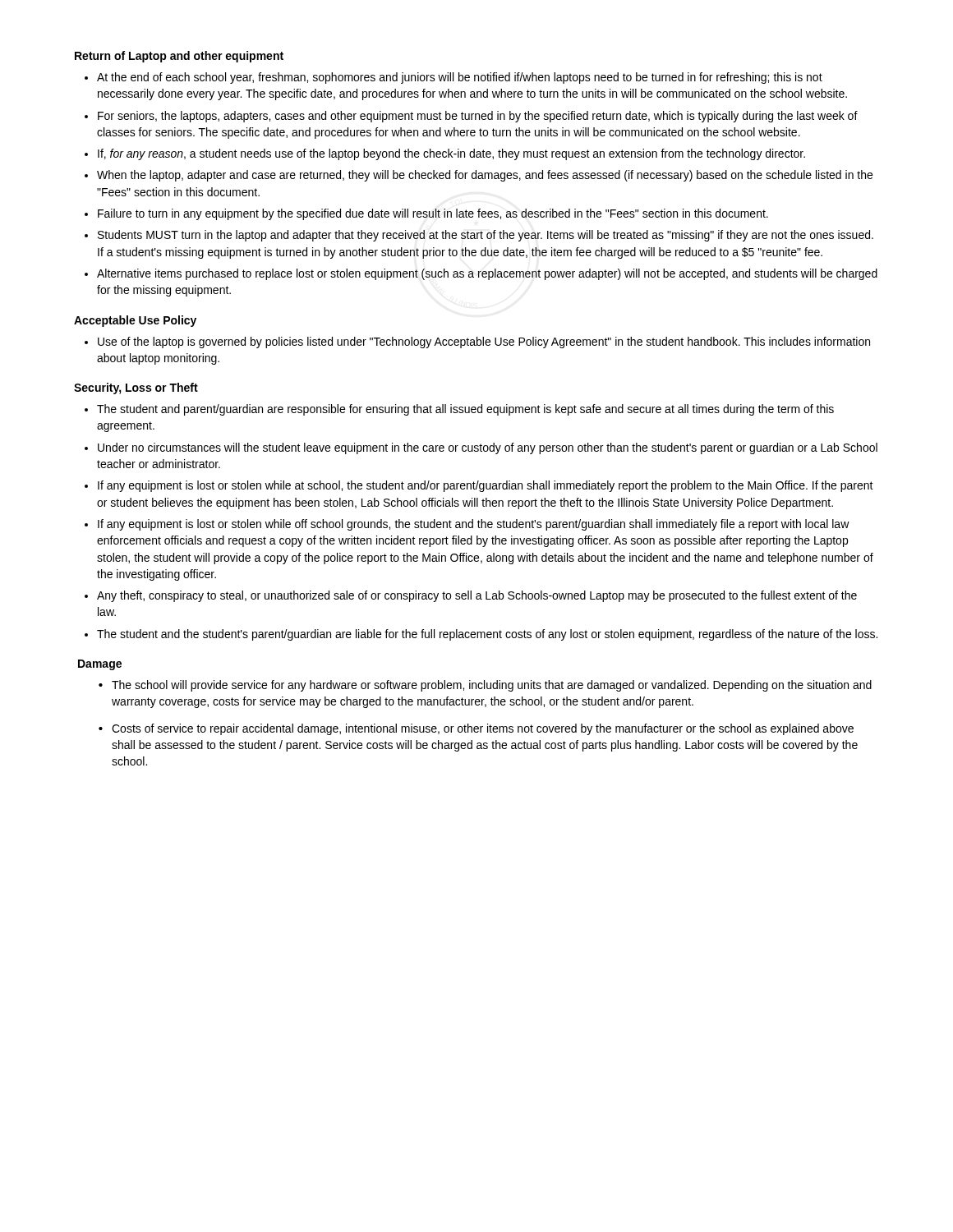Image resolution: width=953 pixels, height=1232 pixels.
Task: Find the list item containing "• The school will provide service for any"
Action: tap(485, 693)
